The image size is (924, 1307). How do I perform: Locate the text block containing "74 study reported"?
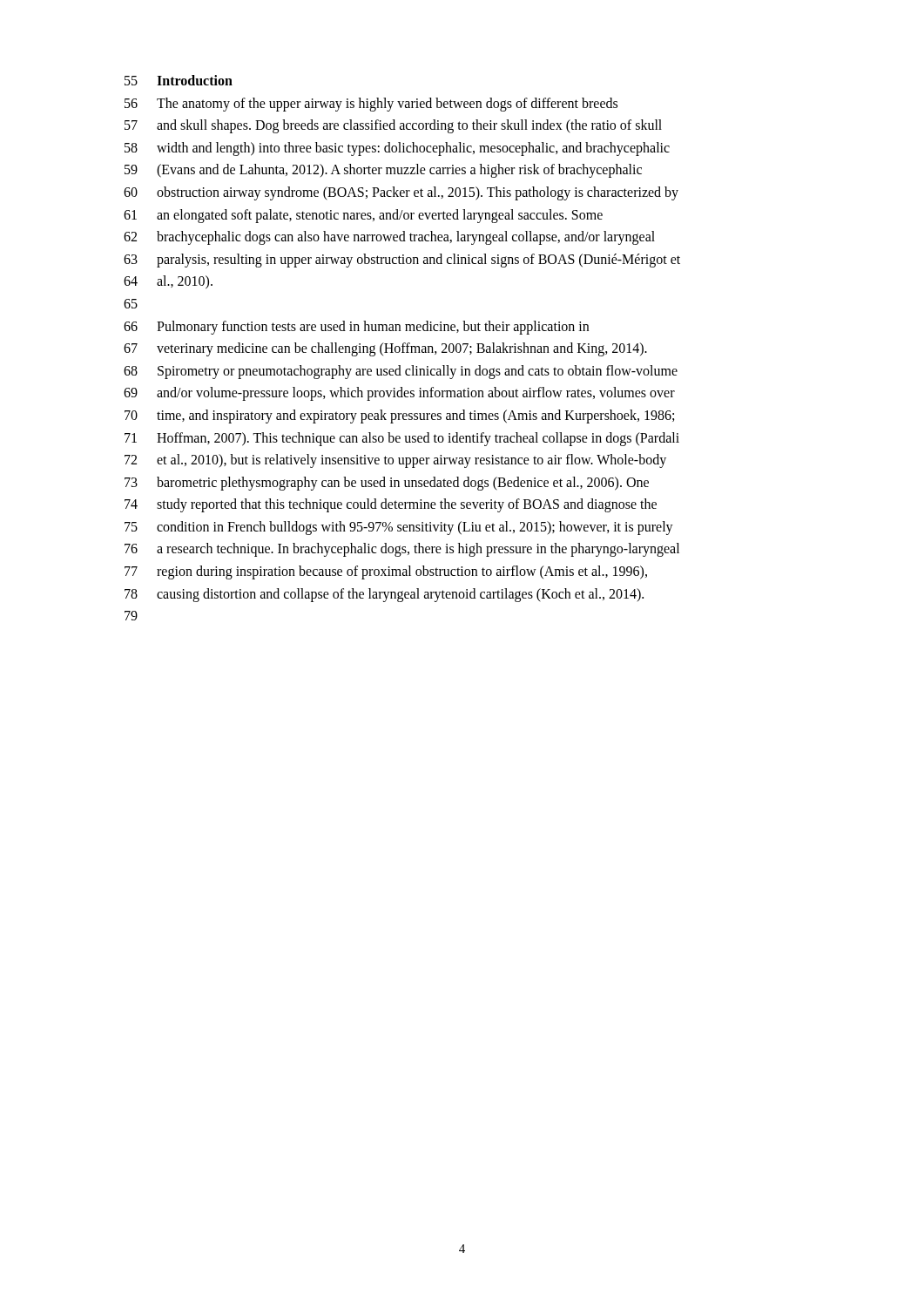[462, 505]
